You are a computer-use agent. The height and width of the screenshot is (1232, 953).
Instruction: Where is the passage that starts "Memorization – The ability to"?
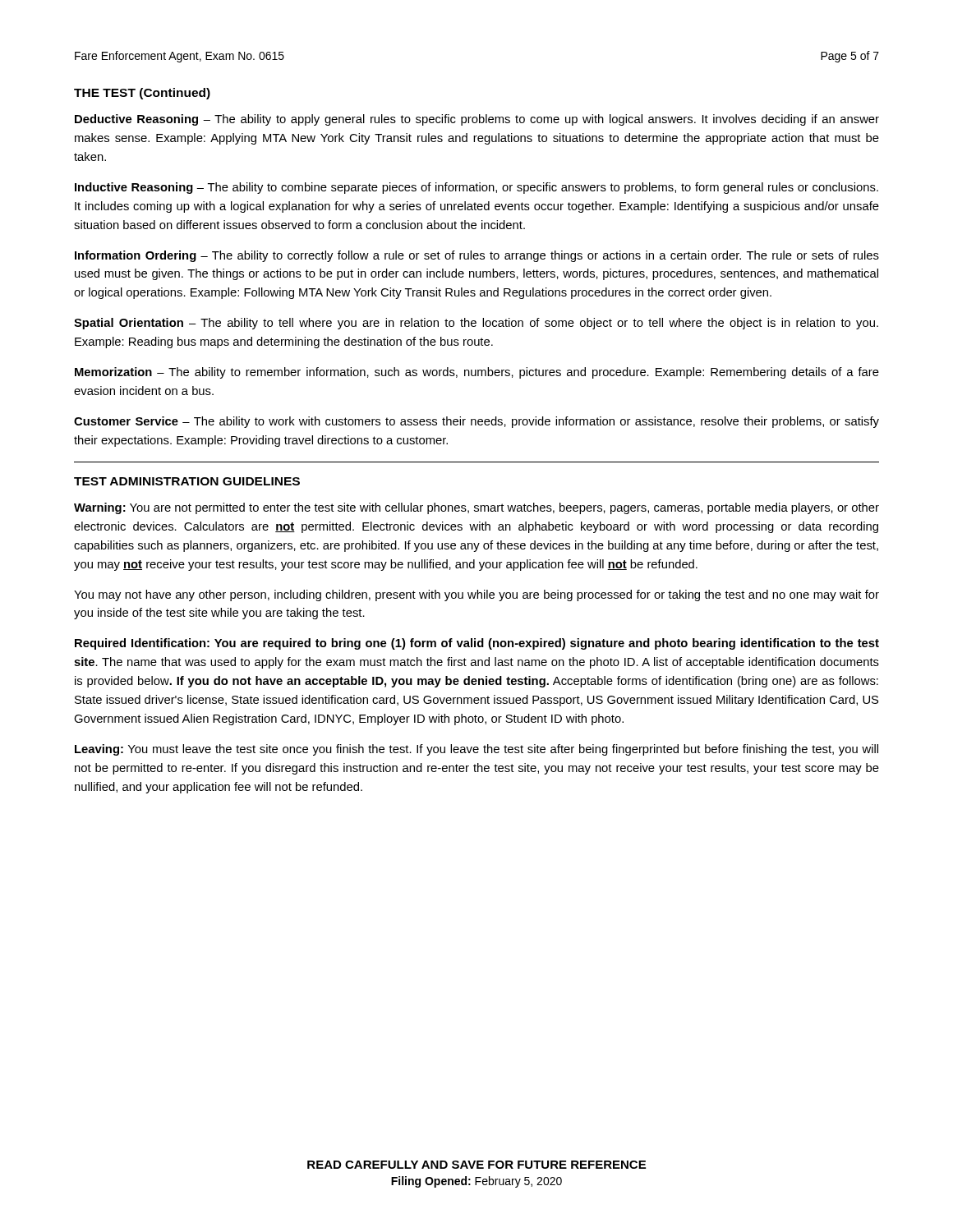pos(476,382)
